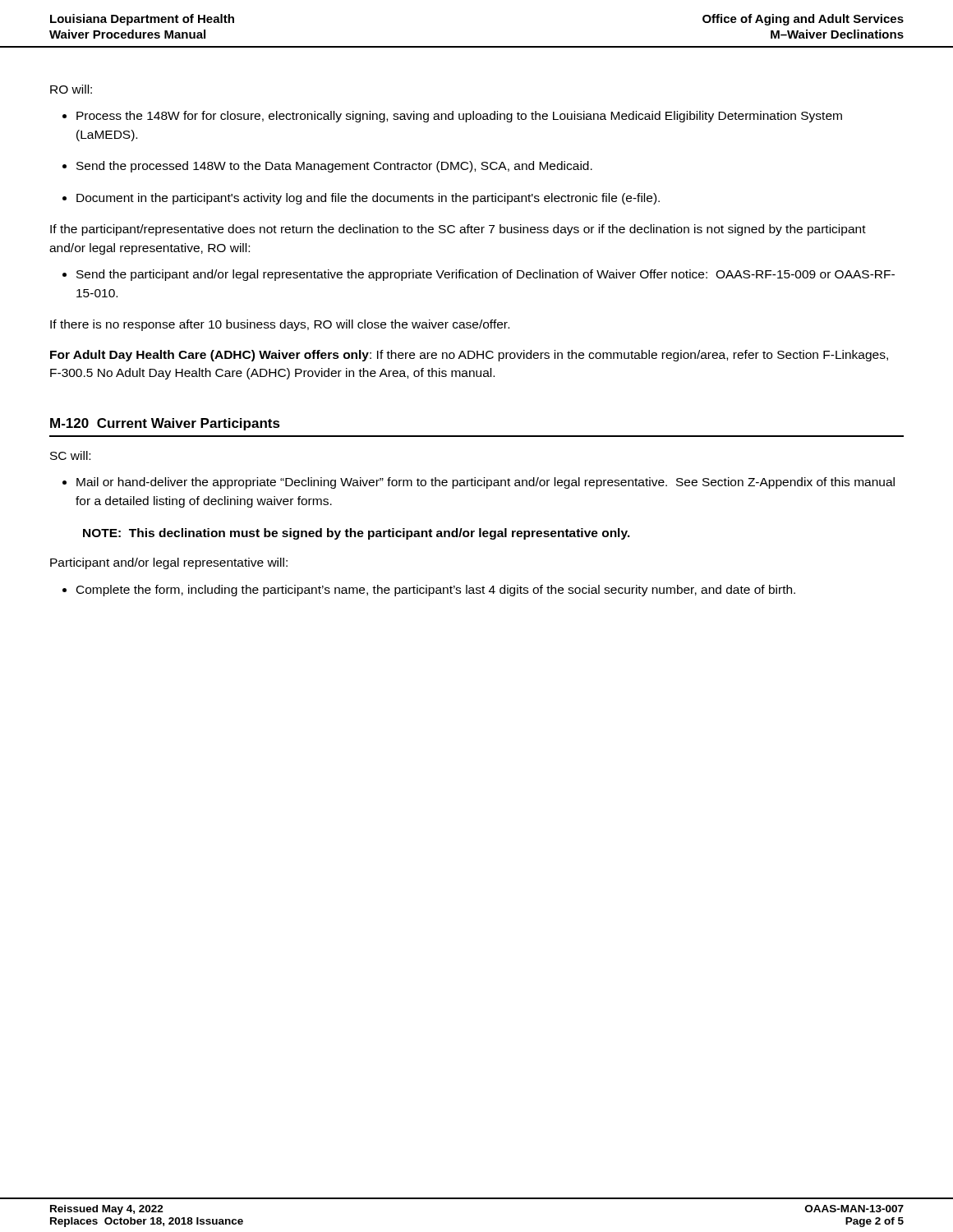Select the passage starting "RO will:"
Screen dimensions: 1232x953
tap(71, 89)
